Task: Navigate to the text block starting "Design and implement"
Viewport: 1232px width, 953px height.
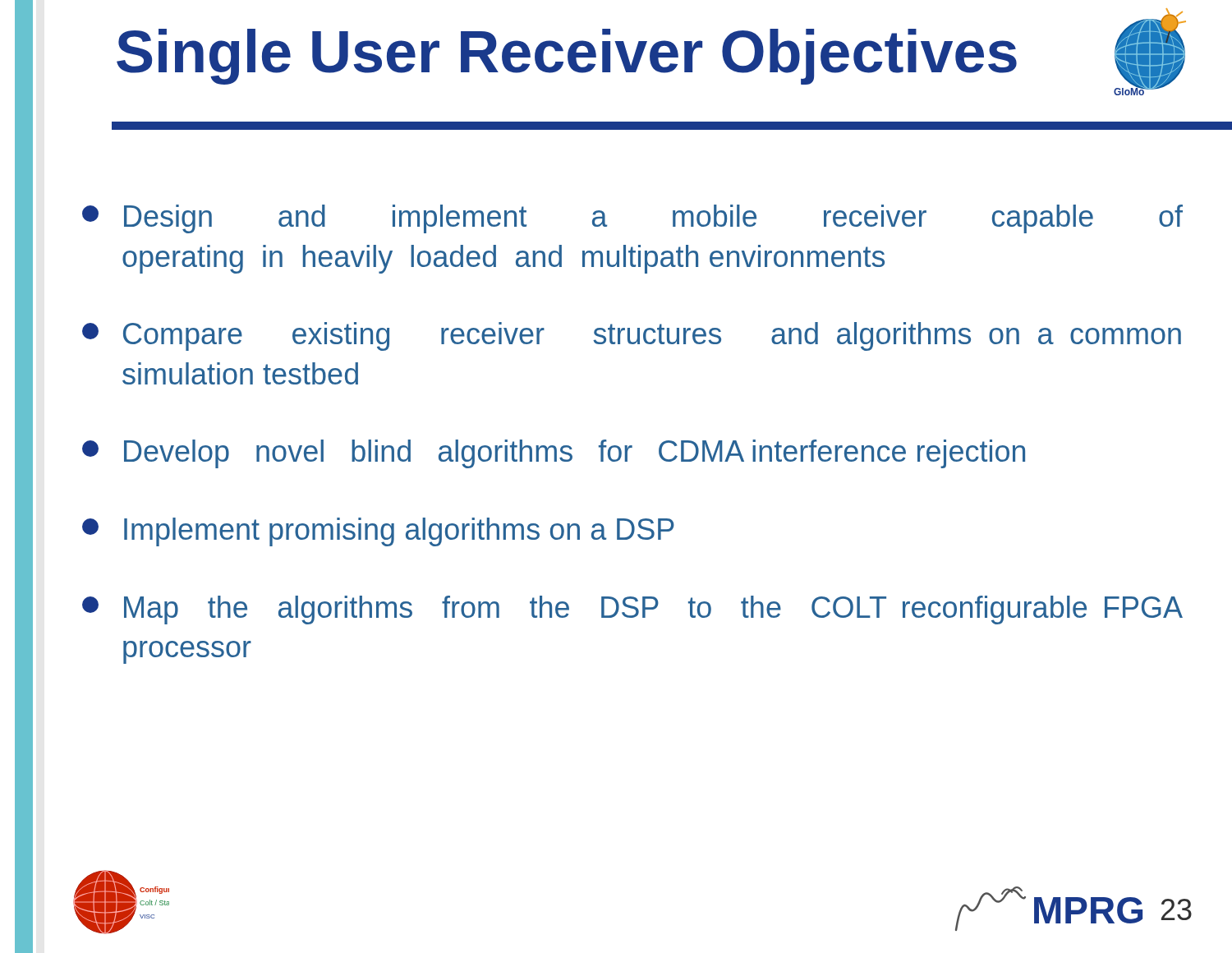Action: [632, 237]
